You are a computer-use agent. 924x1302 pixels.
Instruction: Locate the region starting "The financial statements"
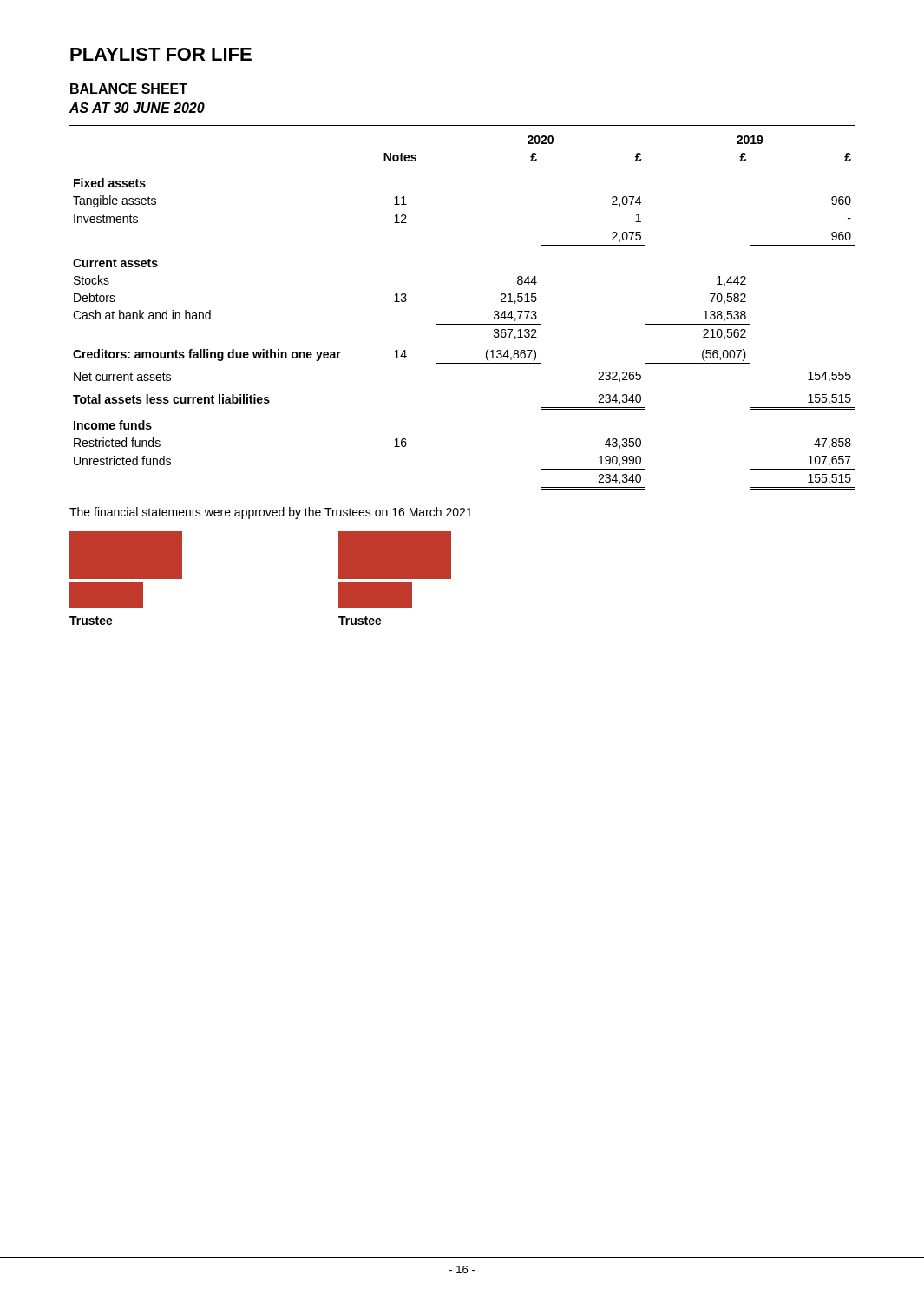pos(271,512)
